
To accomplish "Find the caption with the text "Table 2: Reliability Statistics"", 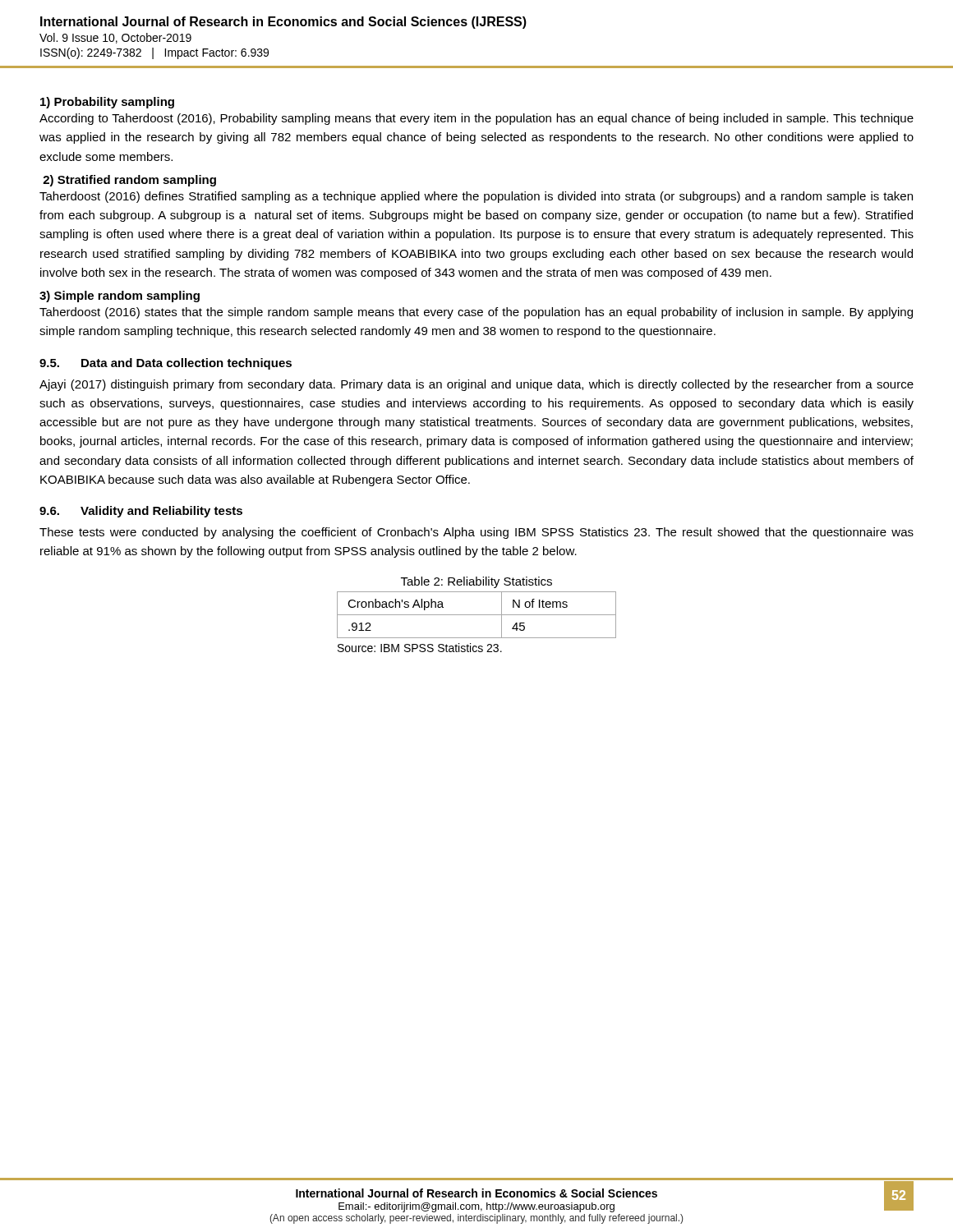I will [x=476, y=581].
